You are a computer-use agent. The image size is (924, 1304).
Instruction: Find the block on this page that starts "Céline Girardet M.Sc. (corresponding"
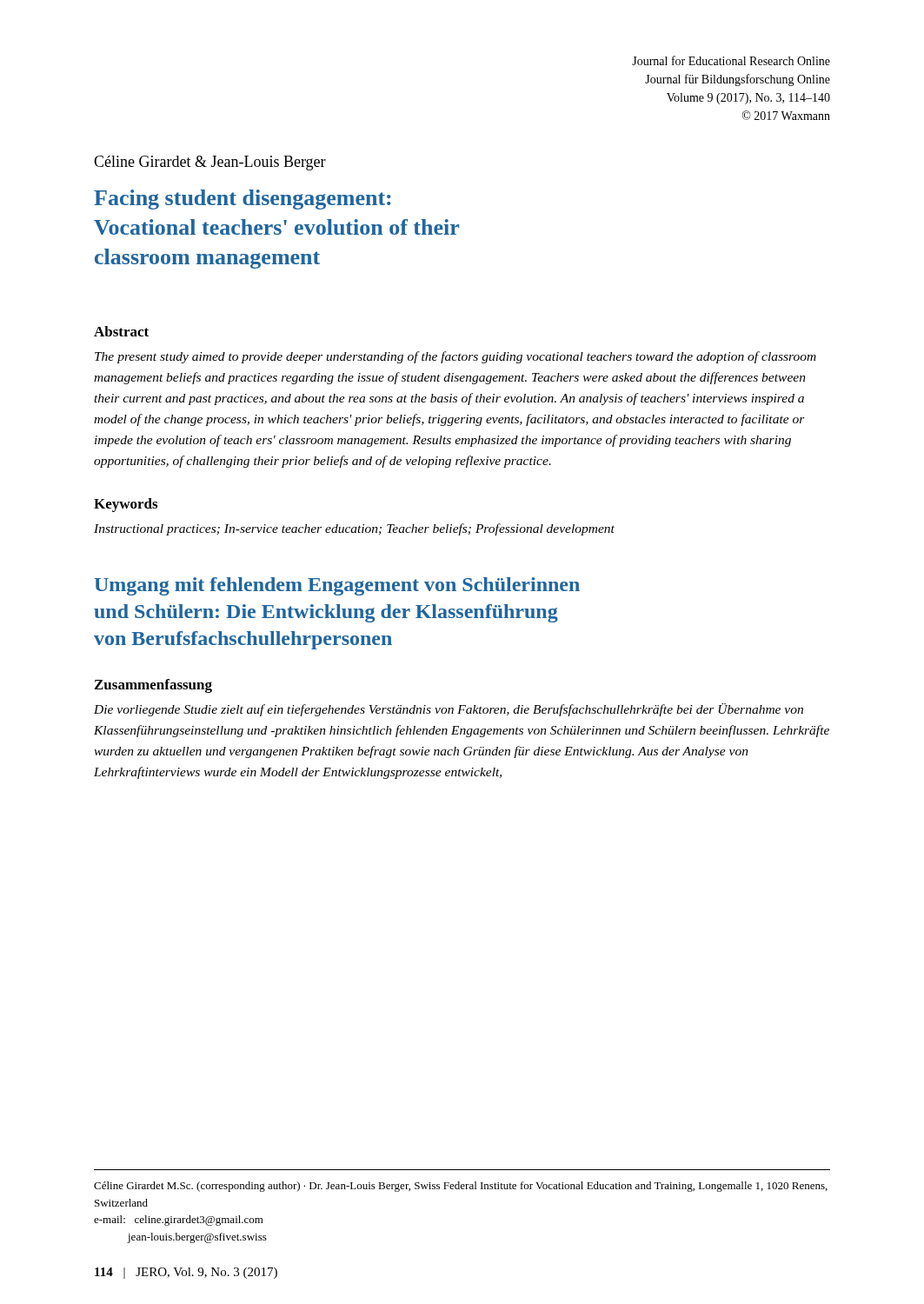click(x=461, y=1187)
